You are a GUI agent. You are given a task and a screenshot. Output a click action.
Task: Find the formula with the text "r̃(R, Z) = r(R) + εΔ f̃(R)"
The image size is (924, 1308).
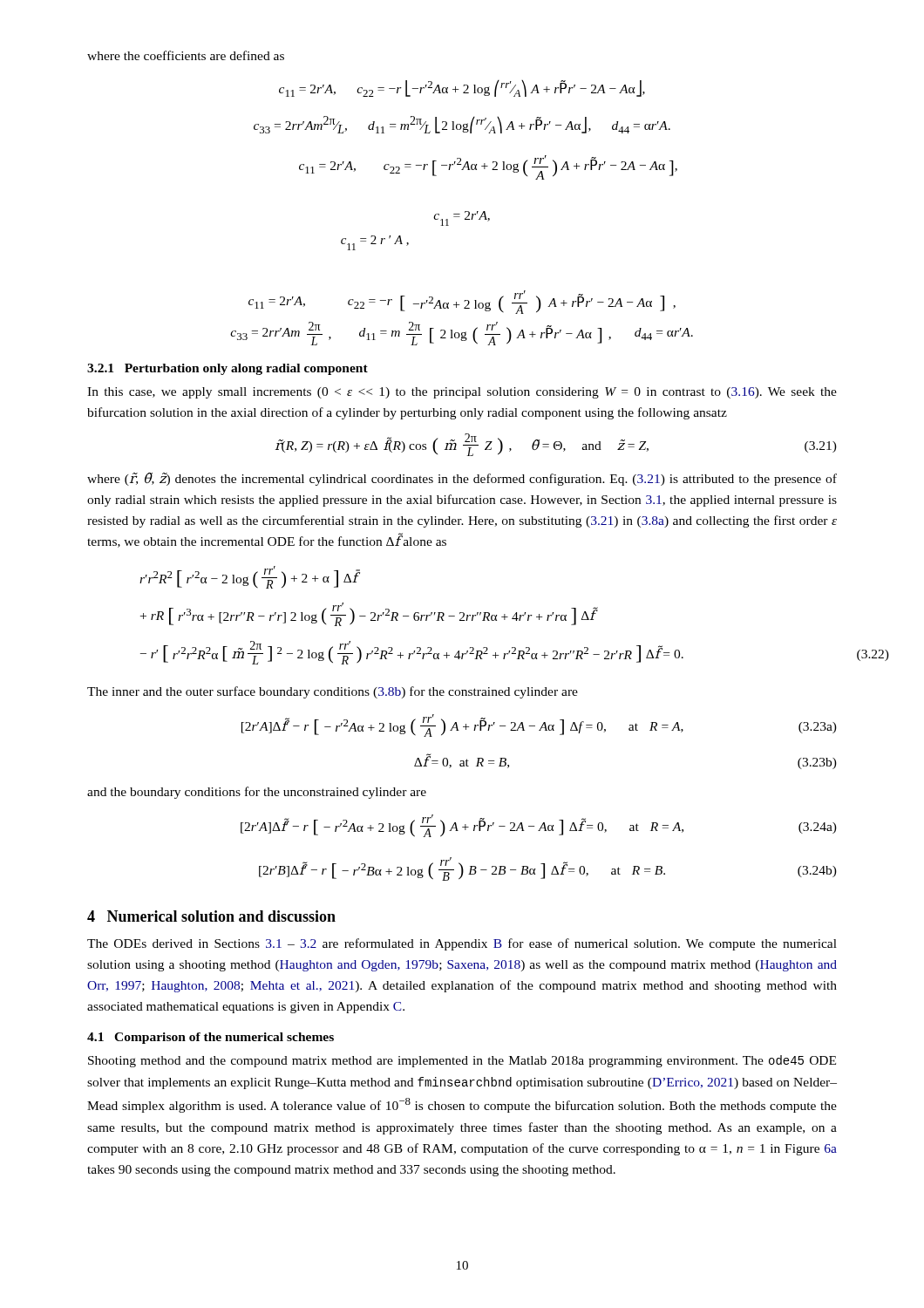pyautogui.click(x=462, y=445)
